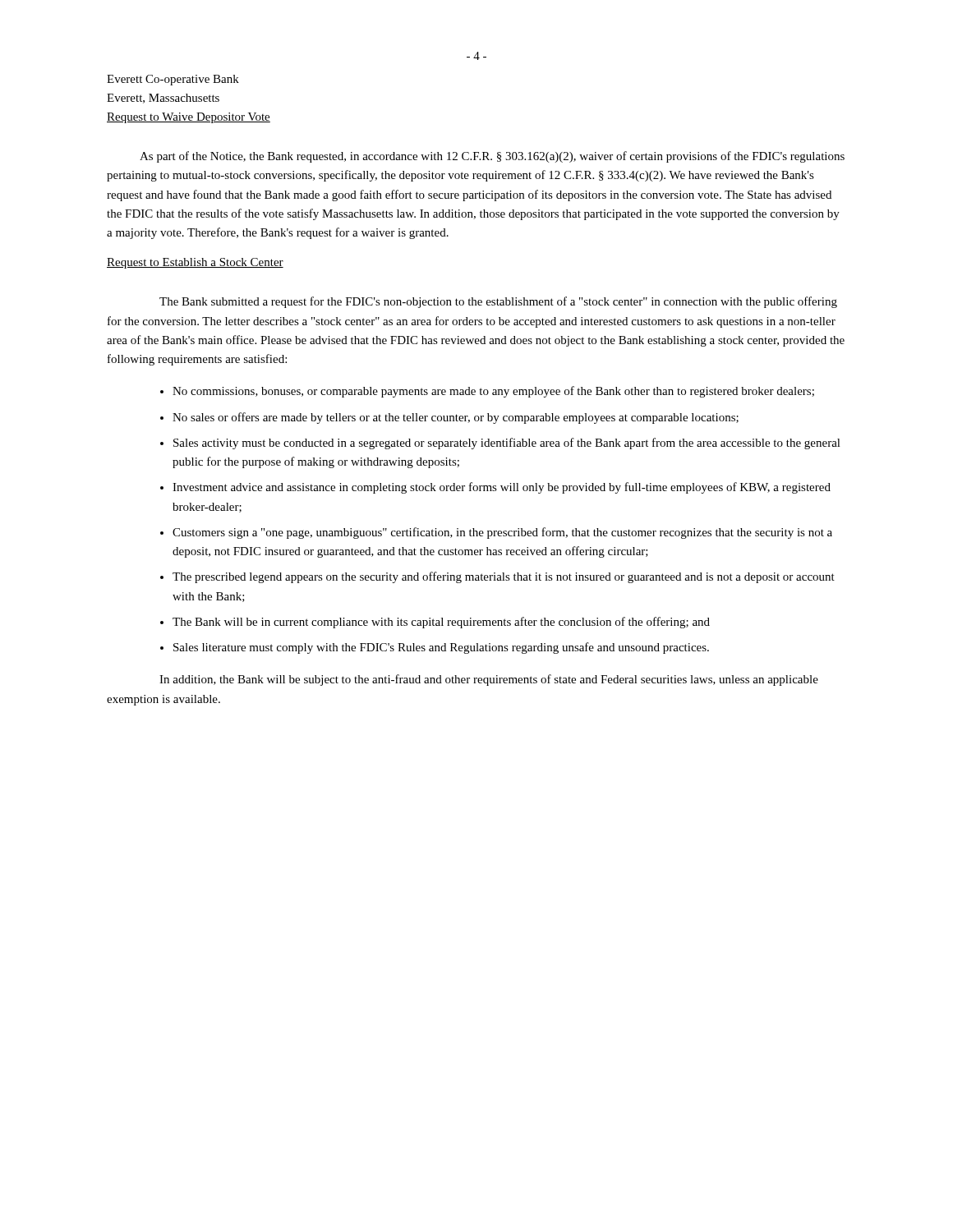Find the block on this page that starts "No commissions, bonuses,"
The height and width of the screenshot is (1232, 953).
tap(494, 391)
